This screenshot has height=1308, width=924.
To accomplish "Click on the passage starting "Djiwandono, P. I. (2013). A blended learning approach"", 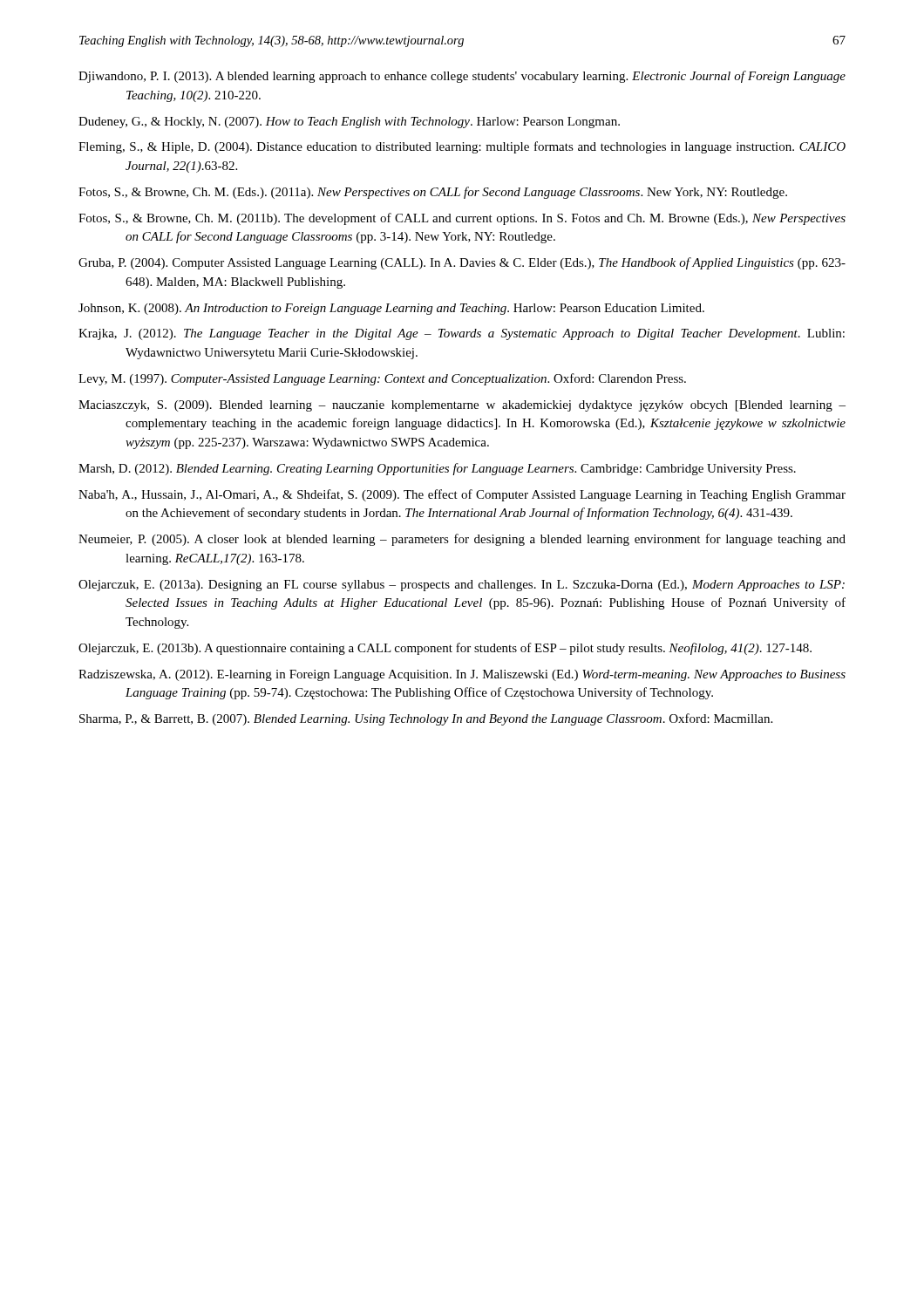I will 462,85.
